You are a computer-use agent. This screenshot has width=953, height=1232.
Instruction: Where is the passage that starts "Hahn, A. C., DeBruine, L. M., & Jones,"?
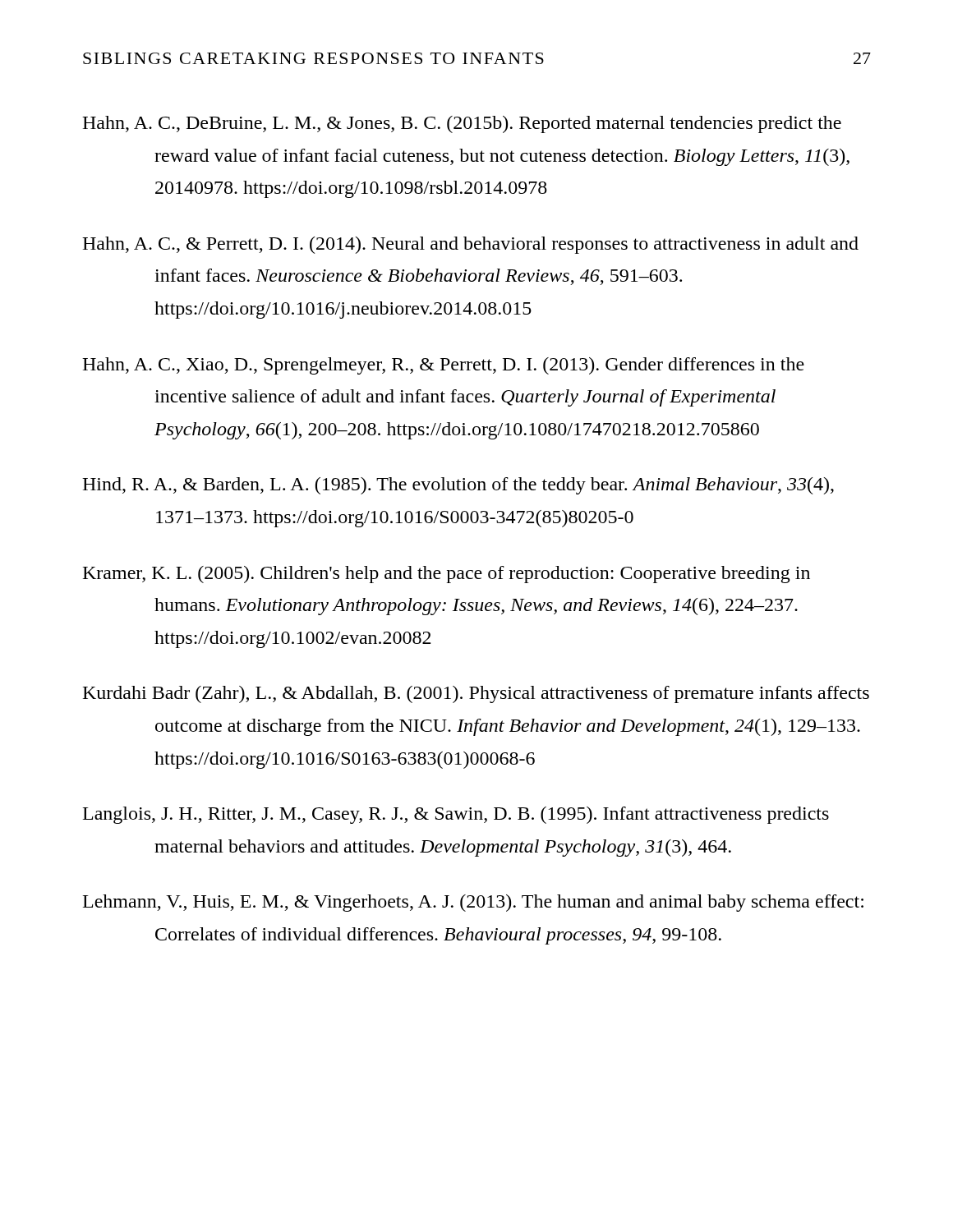point(466,155)
